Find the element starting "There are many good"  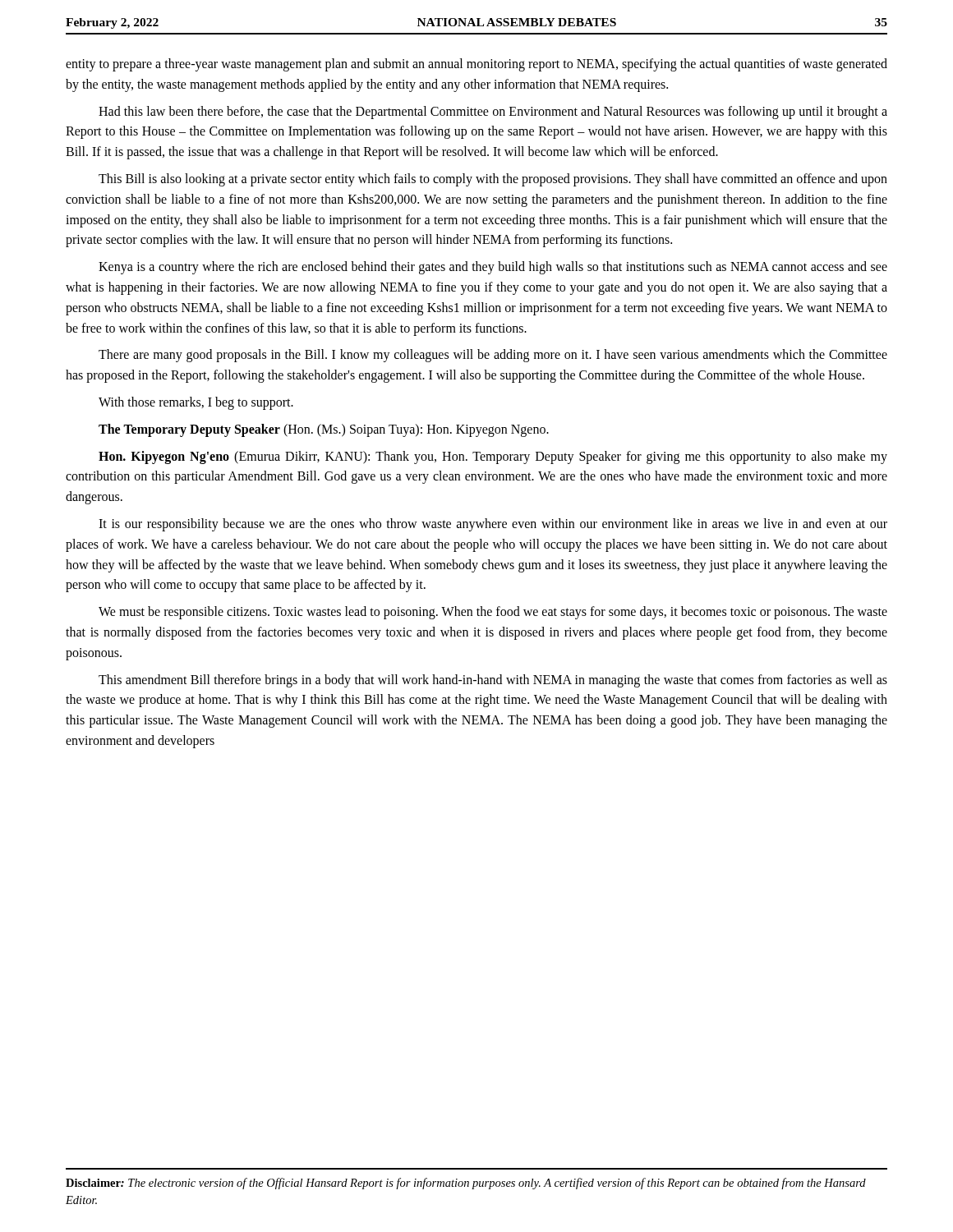pyautogui.click(x=476, y=366)
